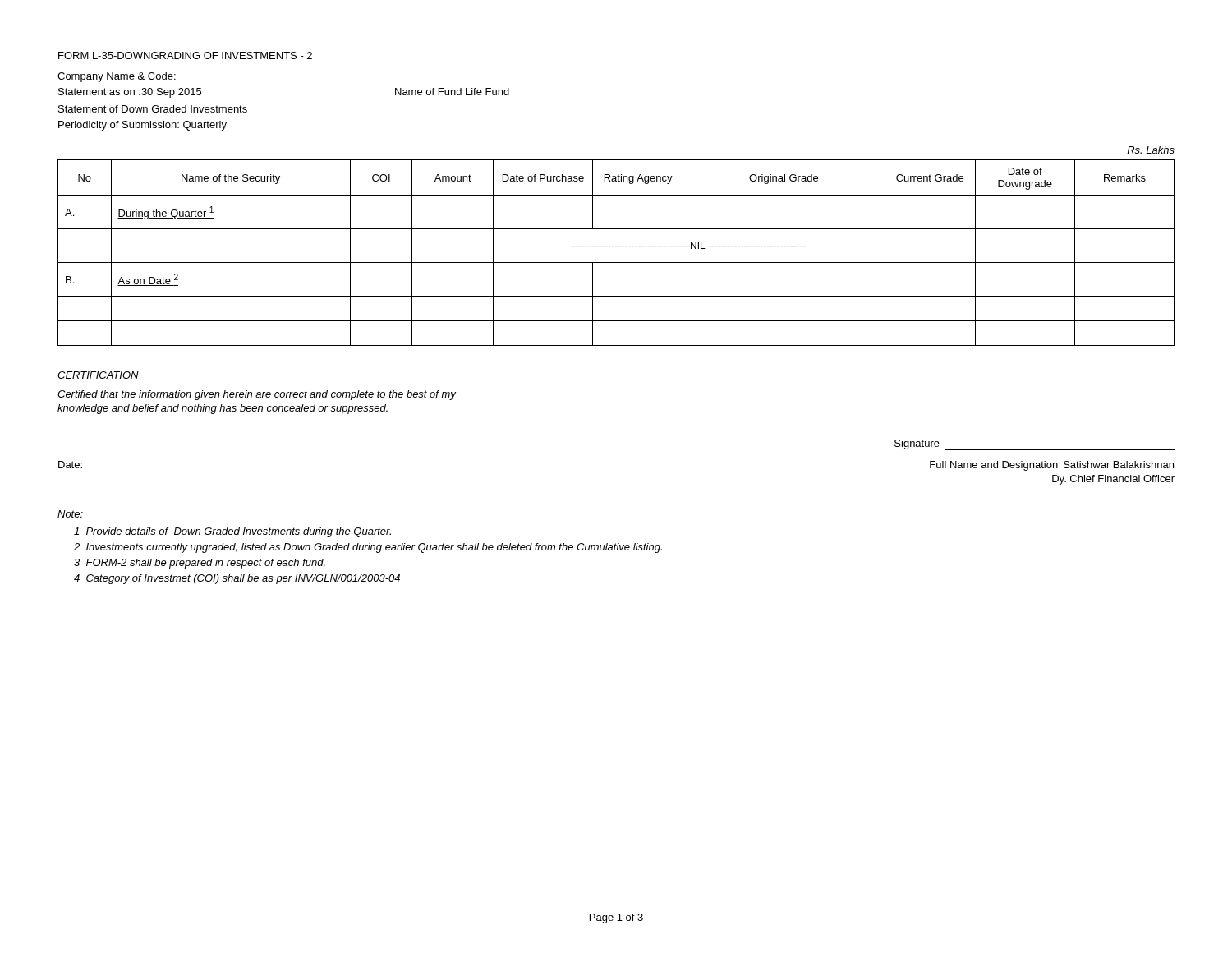Locate the text starting "Statement as on :30 Sep 2015"
Image resolution: width=1232 pixels, height=953 pixels.
[130, 92]
